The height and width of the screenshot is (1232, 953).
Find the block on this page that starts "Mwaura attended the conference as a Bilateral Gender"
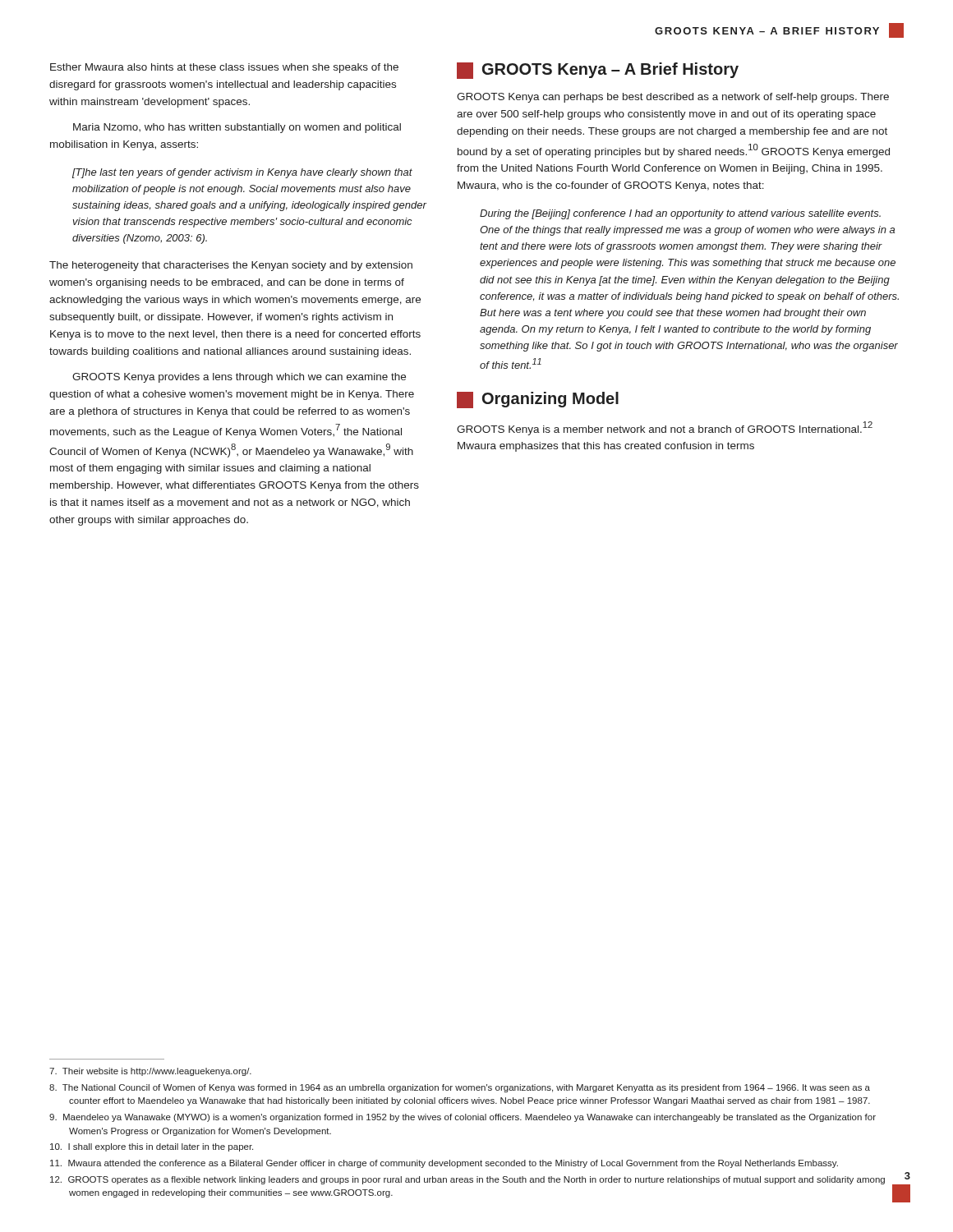click(444, 1163)
